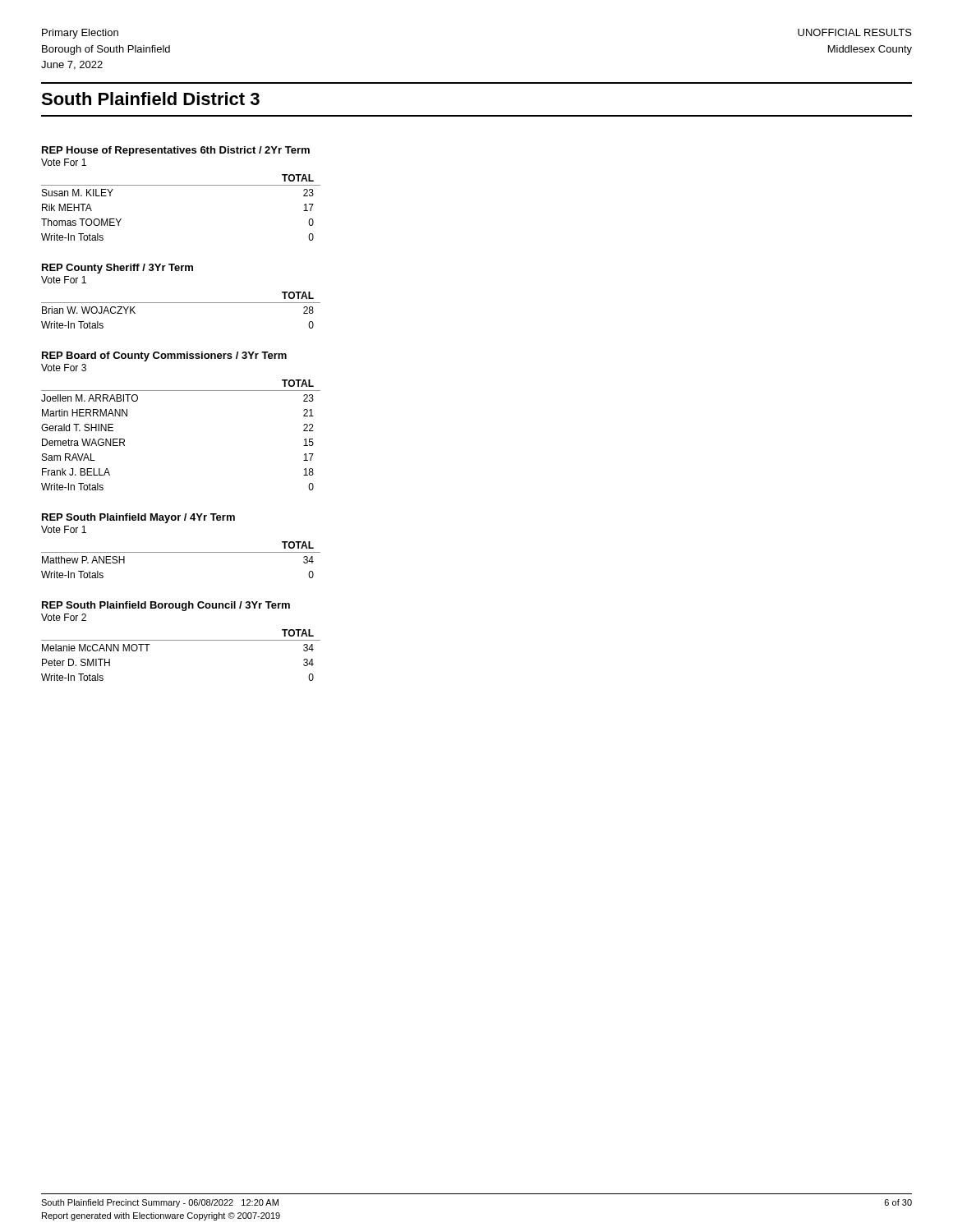
Task: Locate the text "South Plainfield District 3"
Action: pyautogui.click(x=150, y=99)
